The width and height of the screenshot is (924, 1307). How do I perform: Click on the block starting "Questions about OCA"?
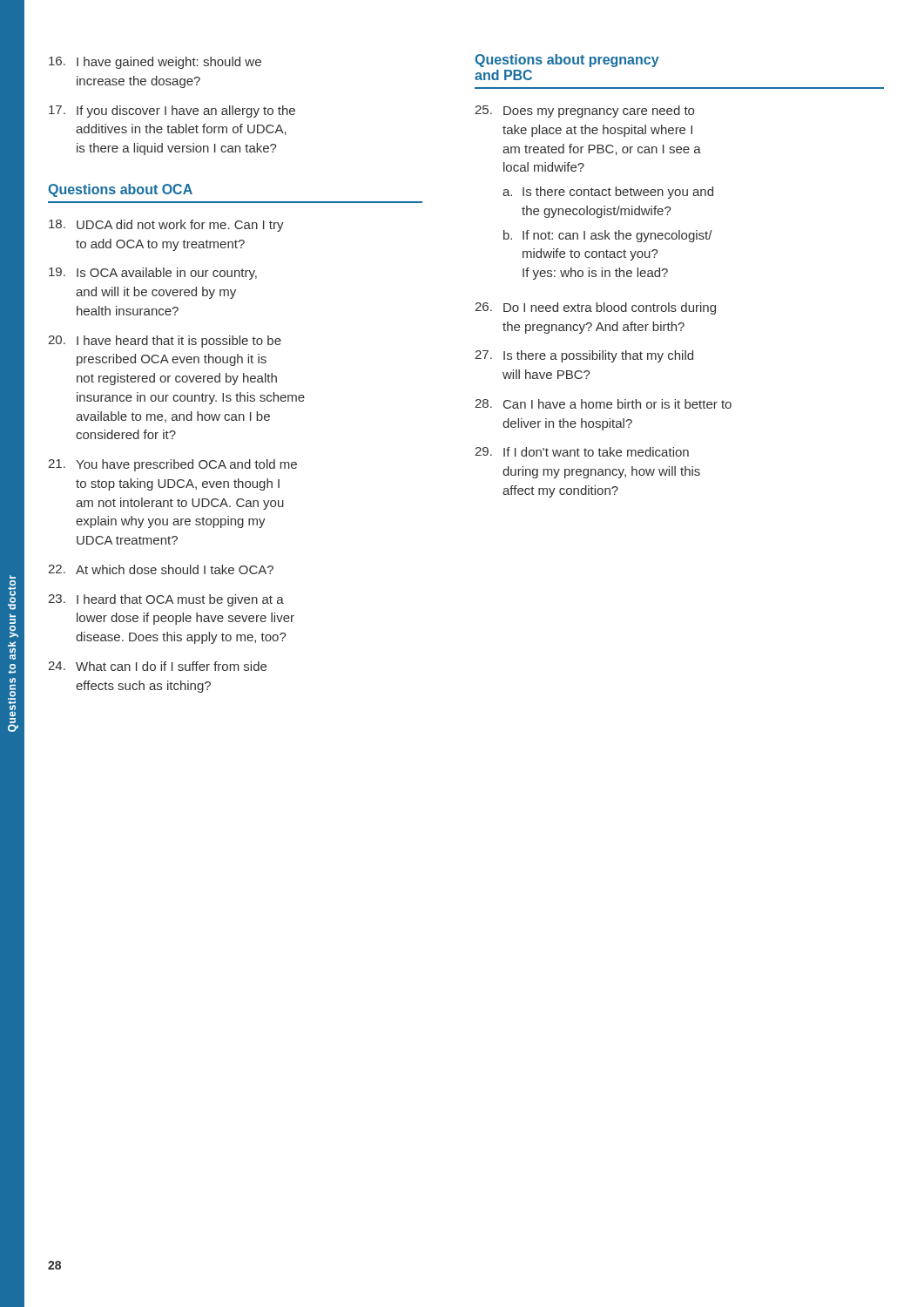235,190
